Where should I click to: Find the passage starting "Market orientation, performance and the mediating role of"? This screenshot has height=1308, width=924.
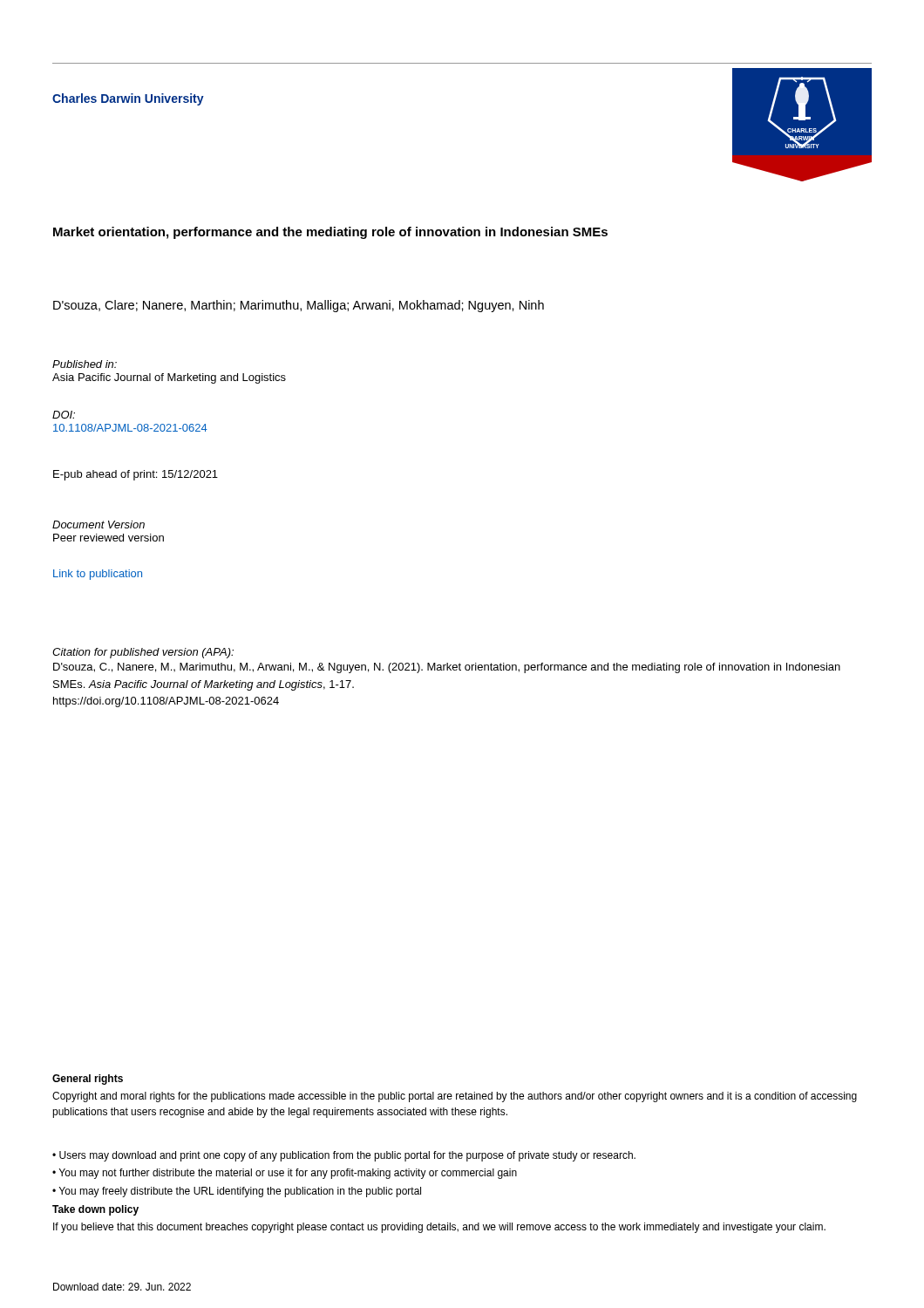tap(330, 232)
